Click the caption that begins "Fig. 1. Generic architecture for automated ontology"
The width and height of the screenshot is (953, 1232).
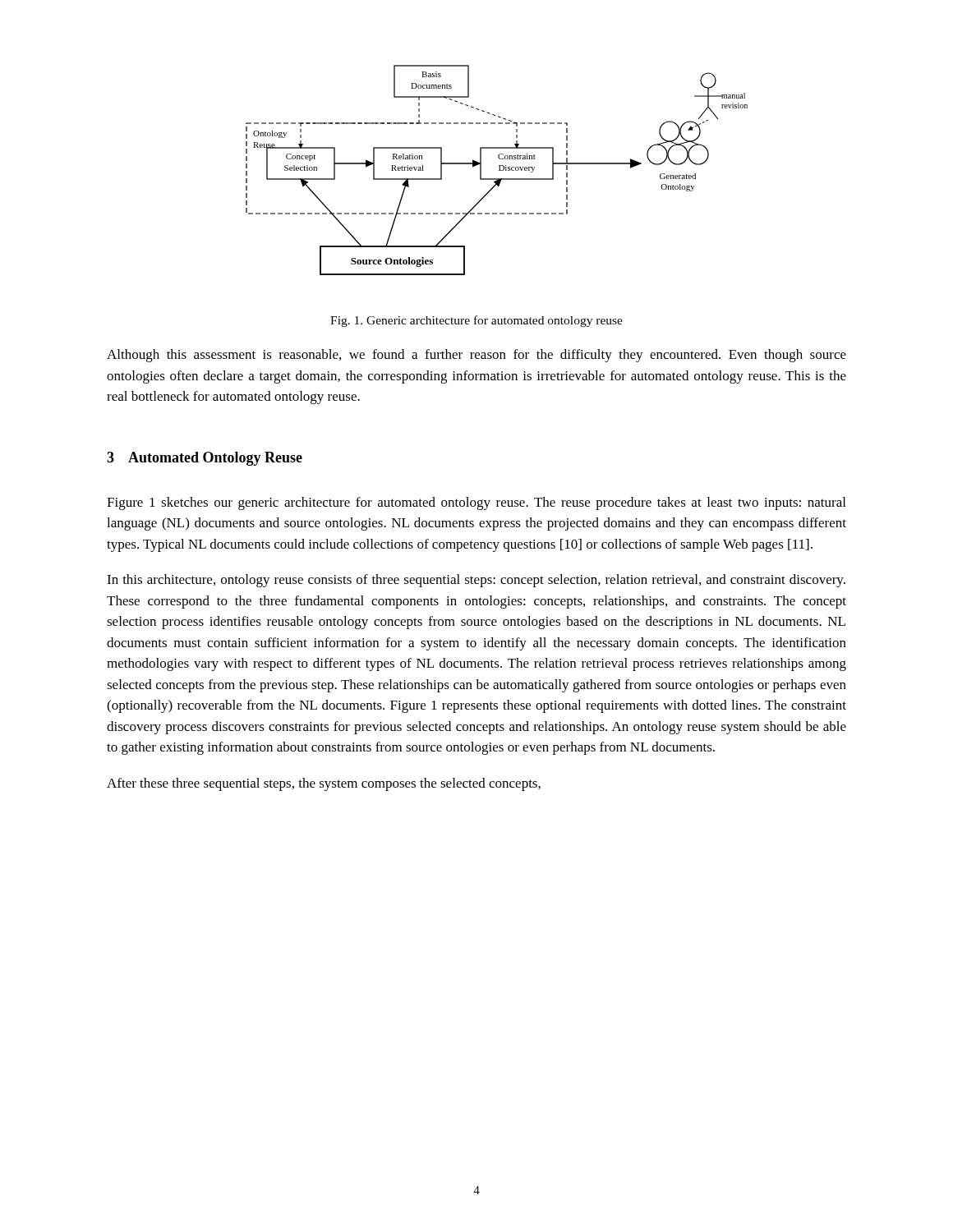click(476, 320)
